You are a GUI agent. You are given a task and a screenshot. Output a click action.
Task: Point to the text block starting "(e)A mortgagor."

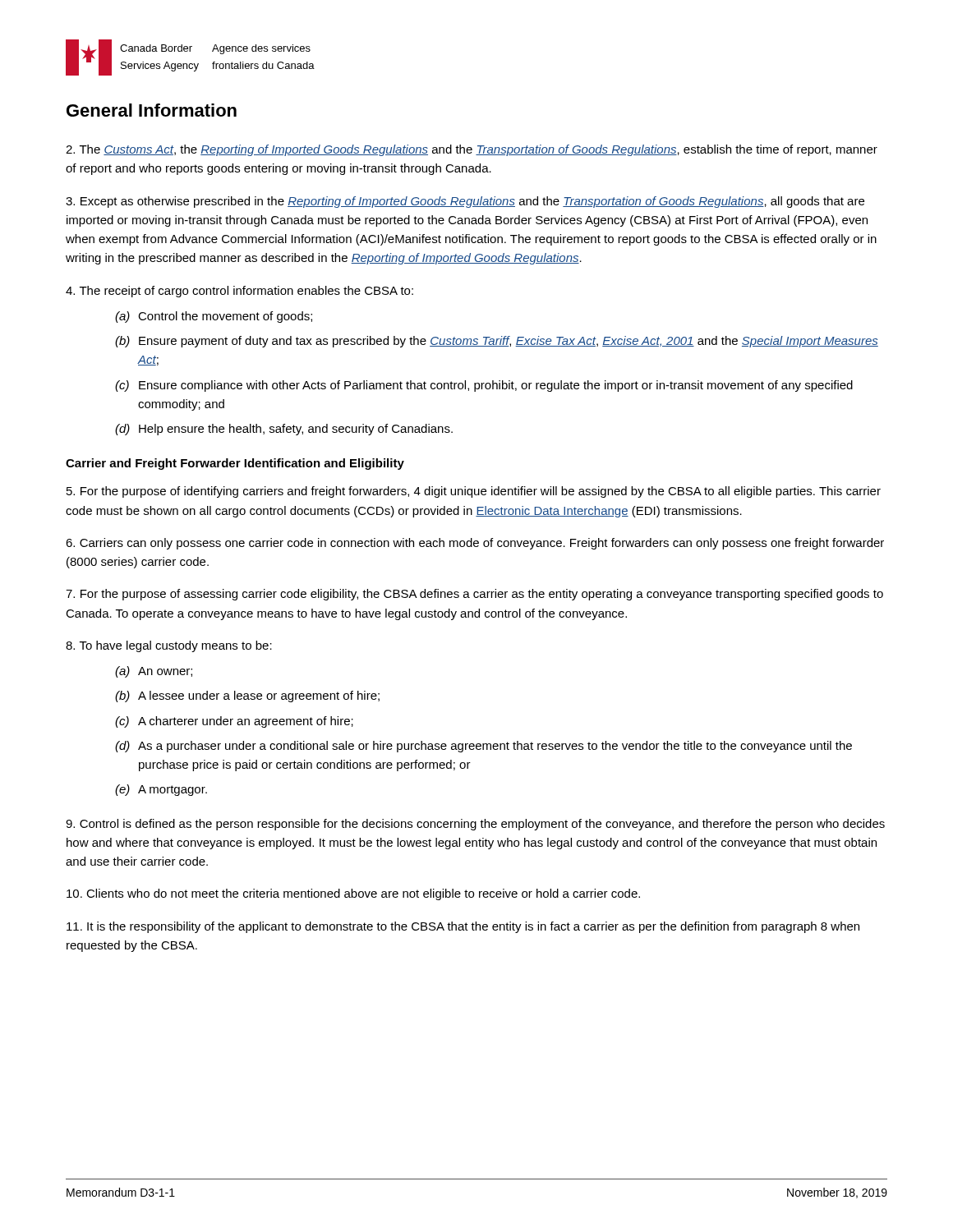tap(161, 790)
